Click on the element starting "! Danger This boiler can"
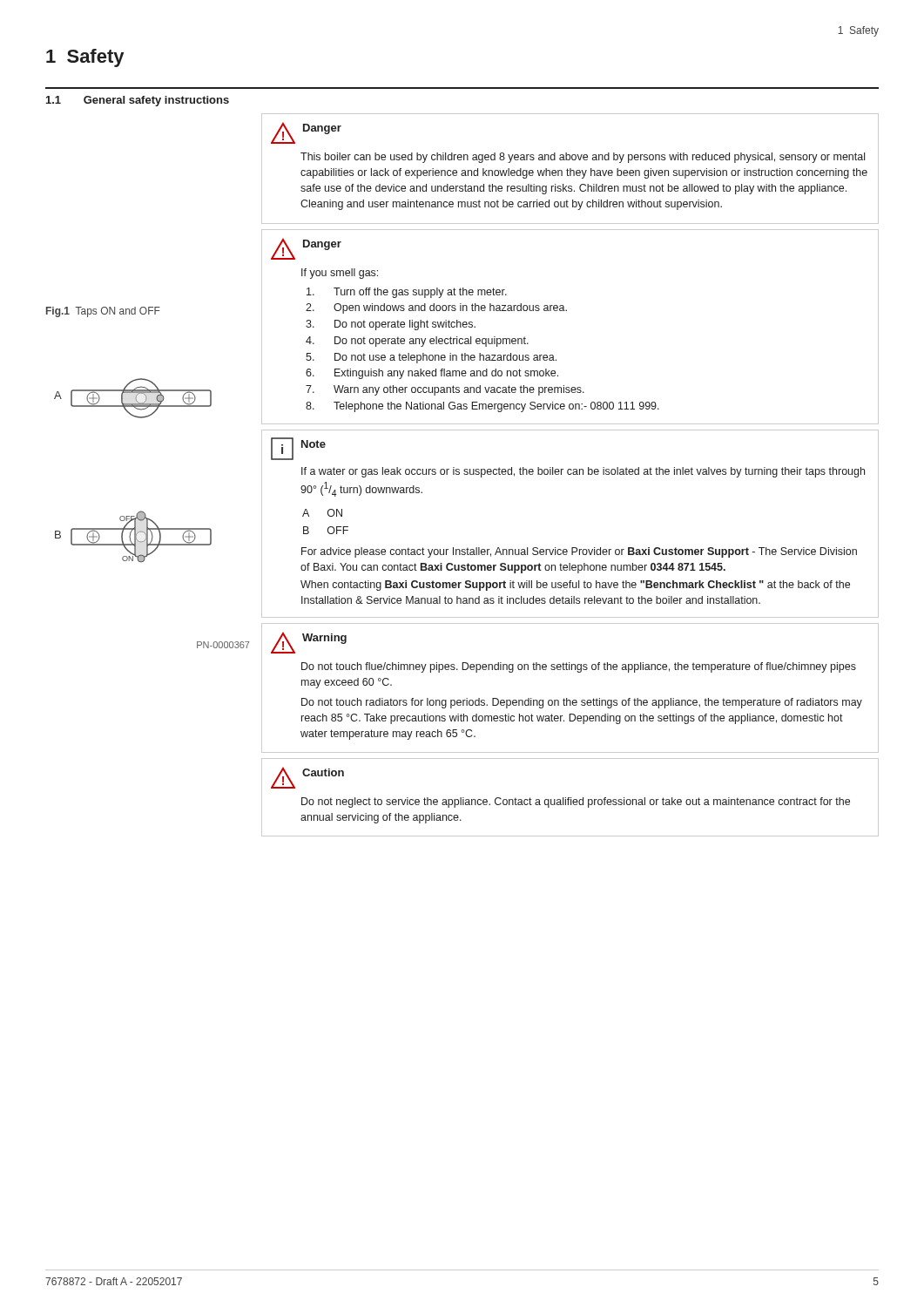The image size is (924, 1307). [x=570, y=167]
